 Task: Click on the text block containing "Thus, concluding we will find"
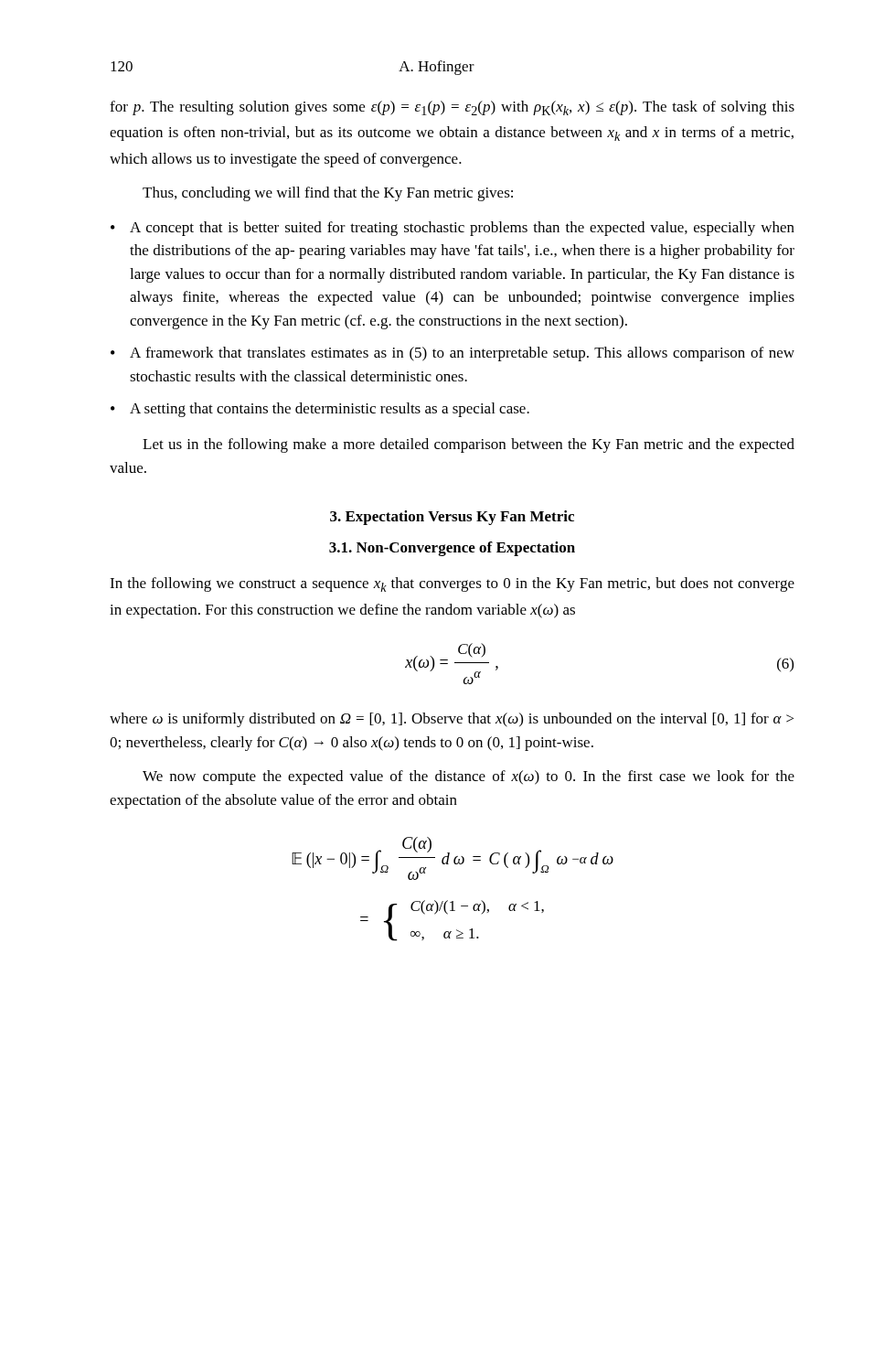pyautogui.click(x=452, y=193)
